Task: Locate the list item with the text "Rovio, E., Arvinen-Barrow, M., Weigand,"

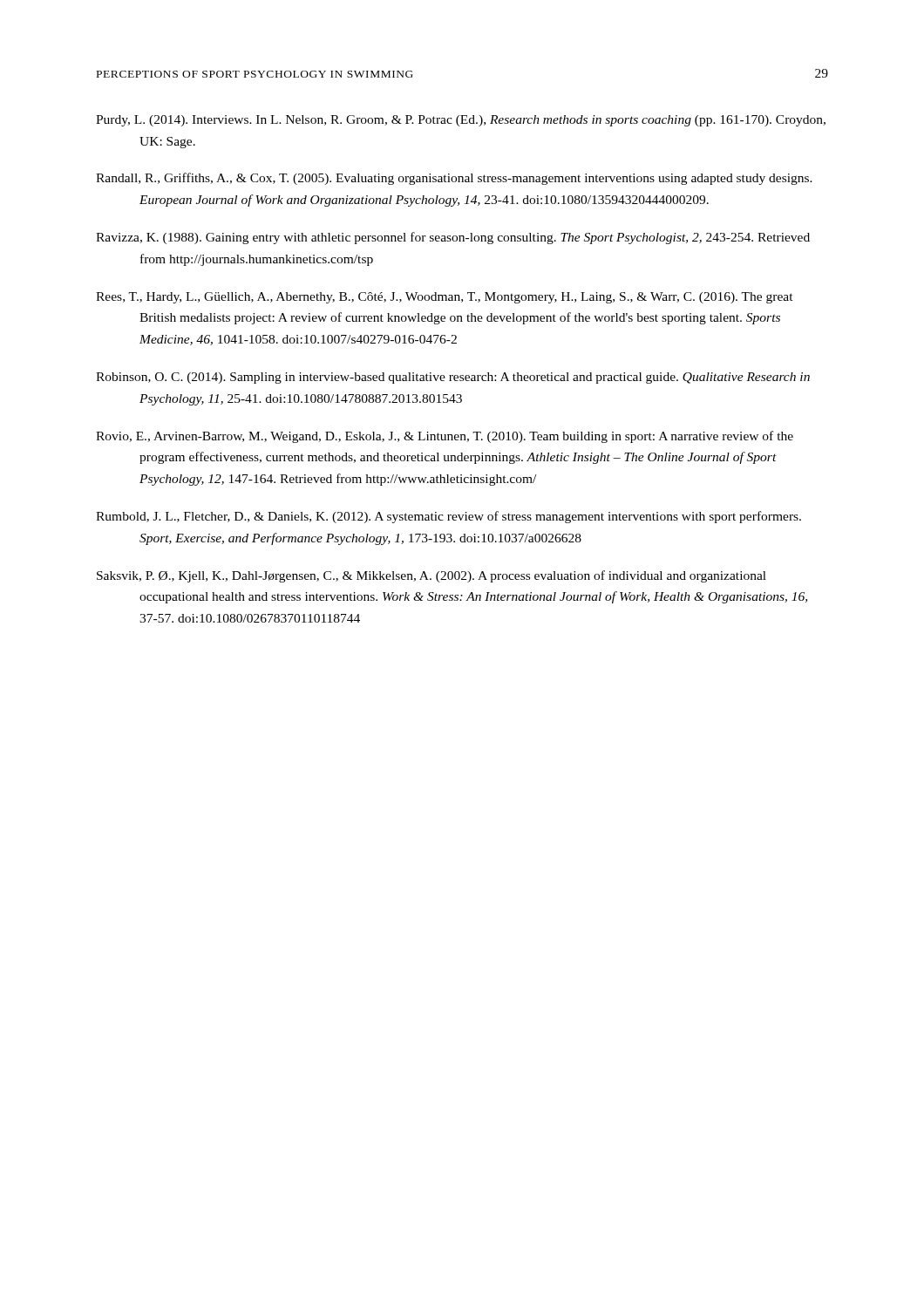Action: click(x=445, y=457)
